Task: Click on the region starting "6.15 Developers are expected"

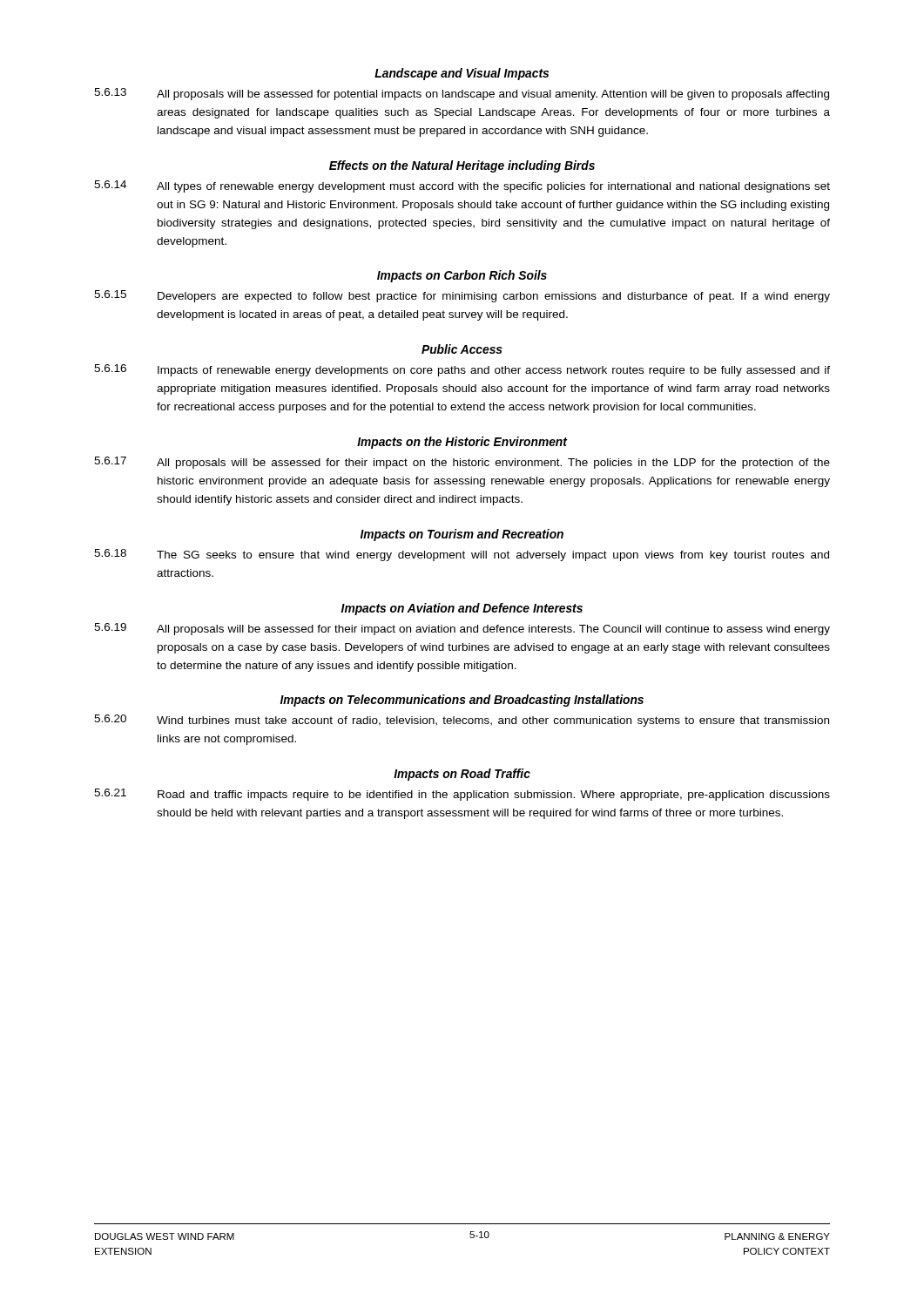Action: [462, 306]
